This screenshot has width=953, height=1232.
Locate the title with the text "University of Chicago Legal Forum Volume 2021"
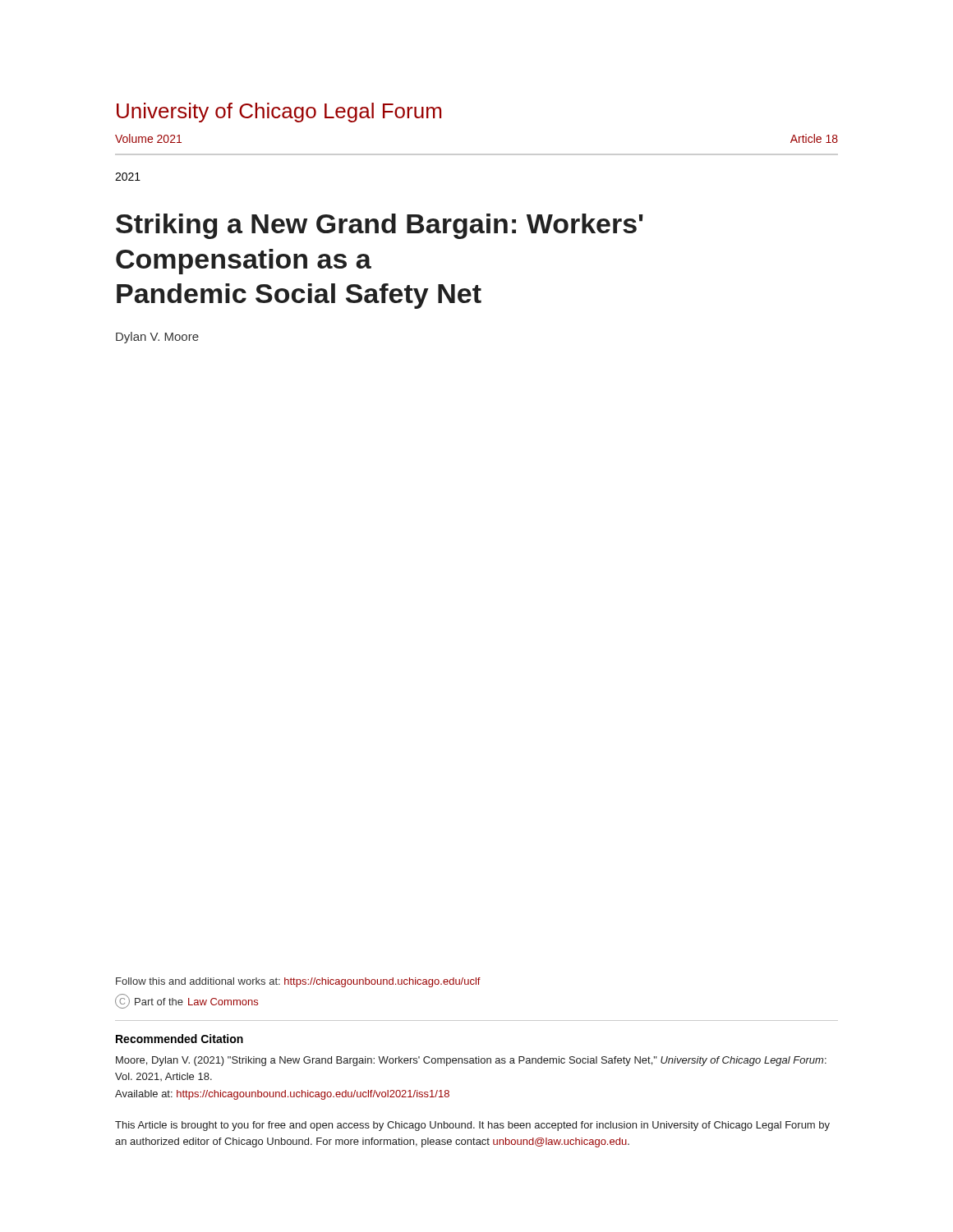pyautogui.click(x=279, y=113)
